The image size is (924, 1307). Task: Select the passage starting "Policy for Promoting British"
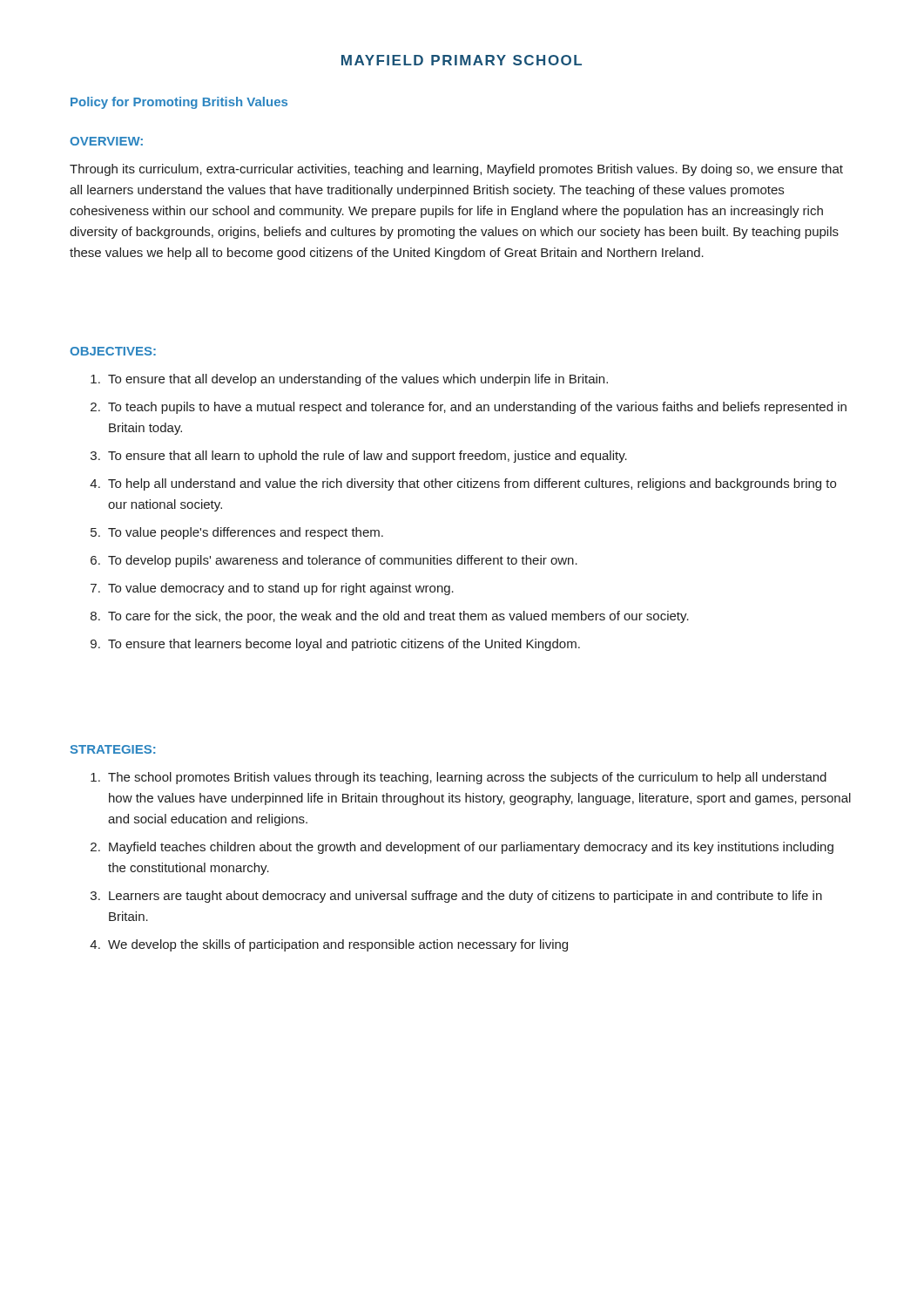coord(179,101)
